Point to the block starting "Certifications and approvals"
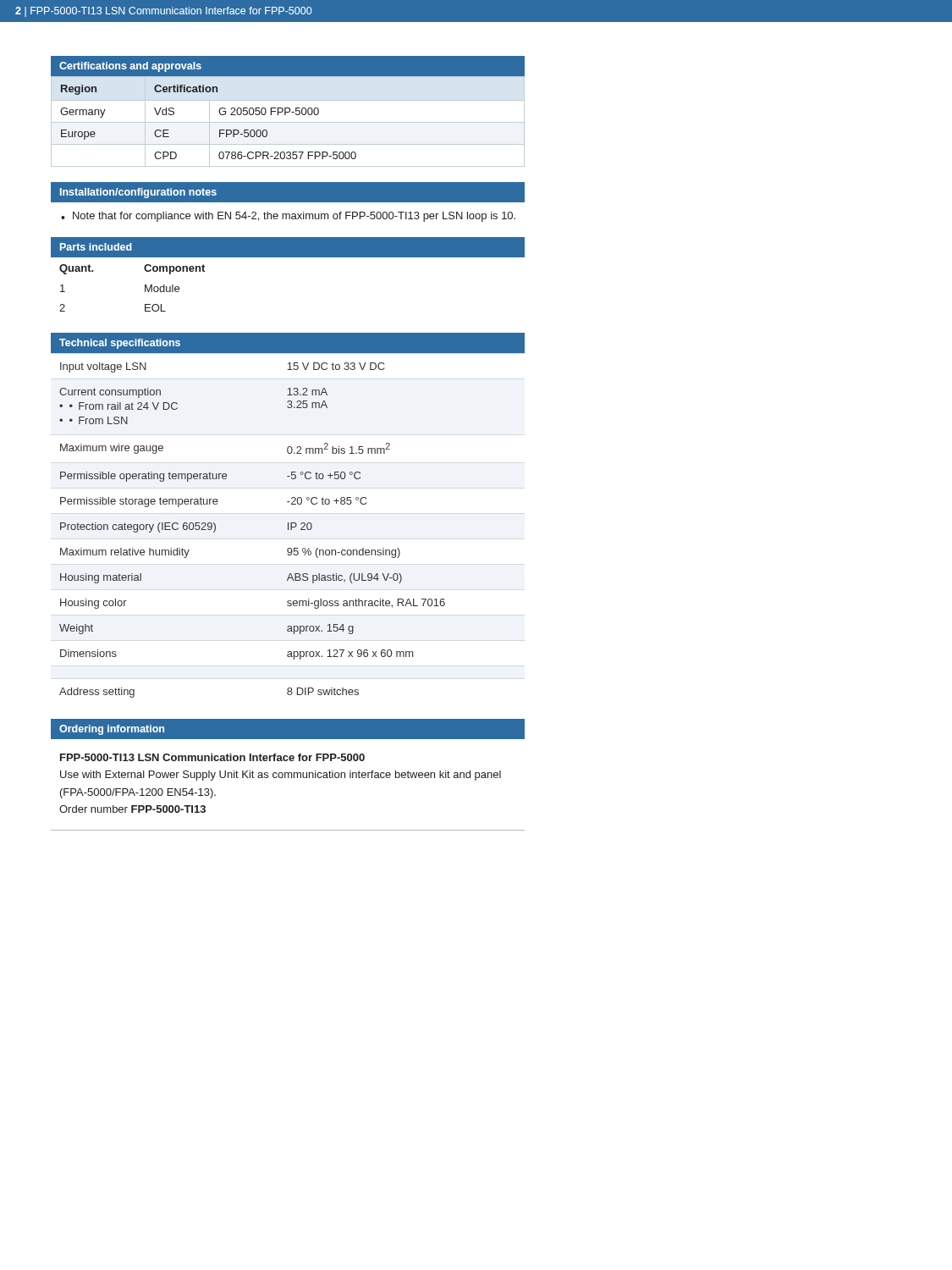Screen dimensions: 1270x952 tap(130, 66)
